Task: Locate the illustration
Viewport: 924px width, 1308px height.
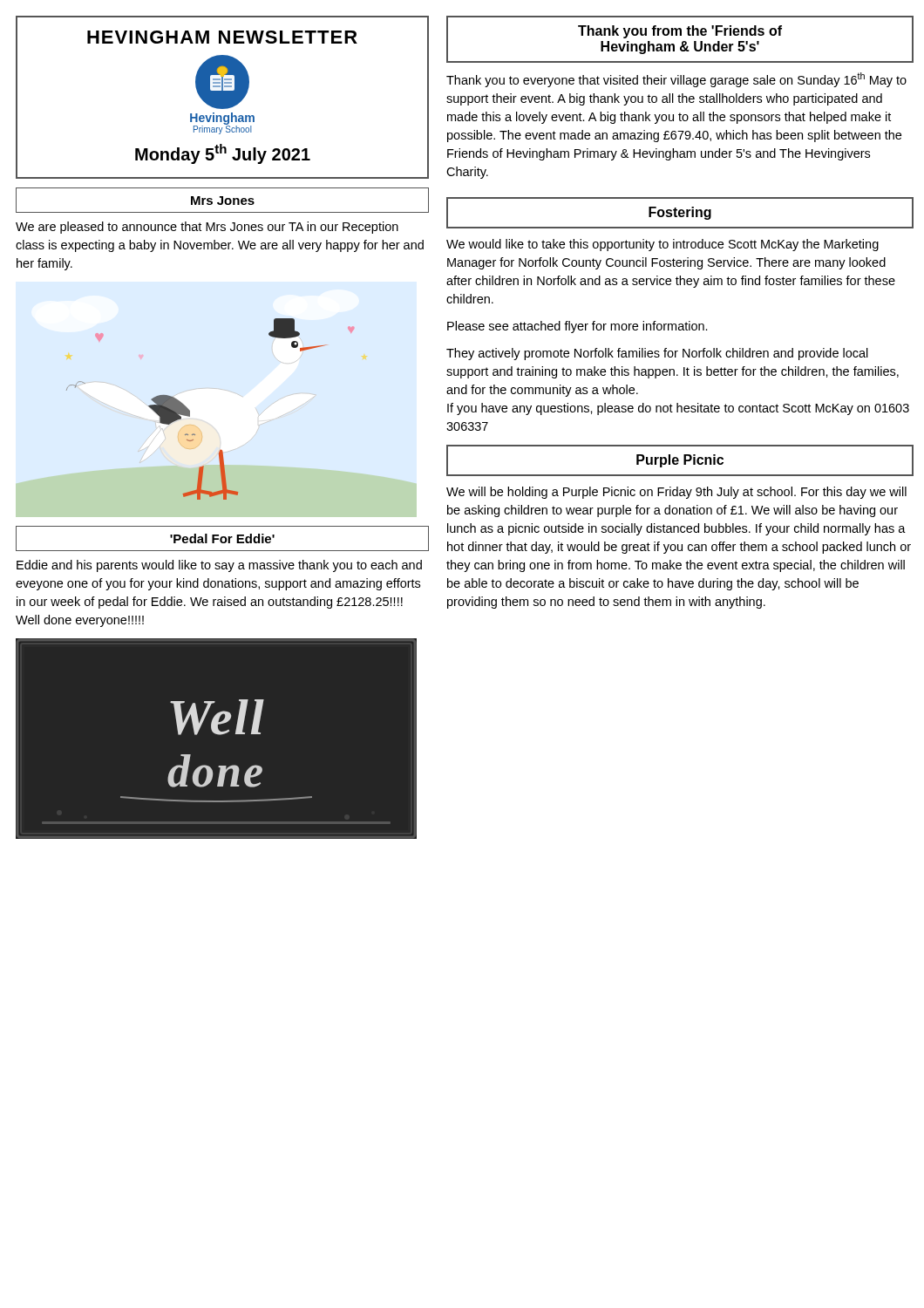Action: click(x=216, y=399)
